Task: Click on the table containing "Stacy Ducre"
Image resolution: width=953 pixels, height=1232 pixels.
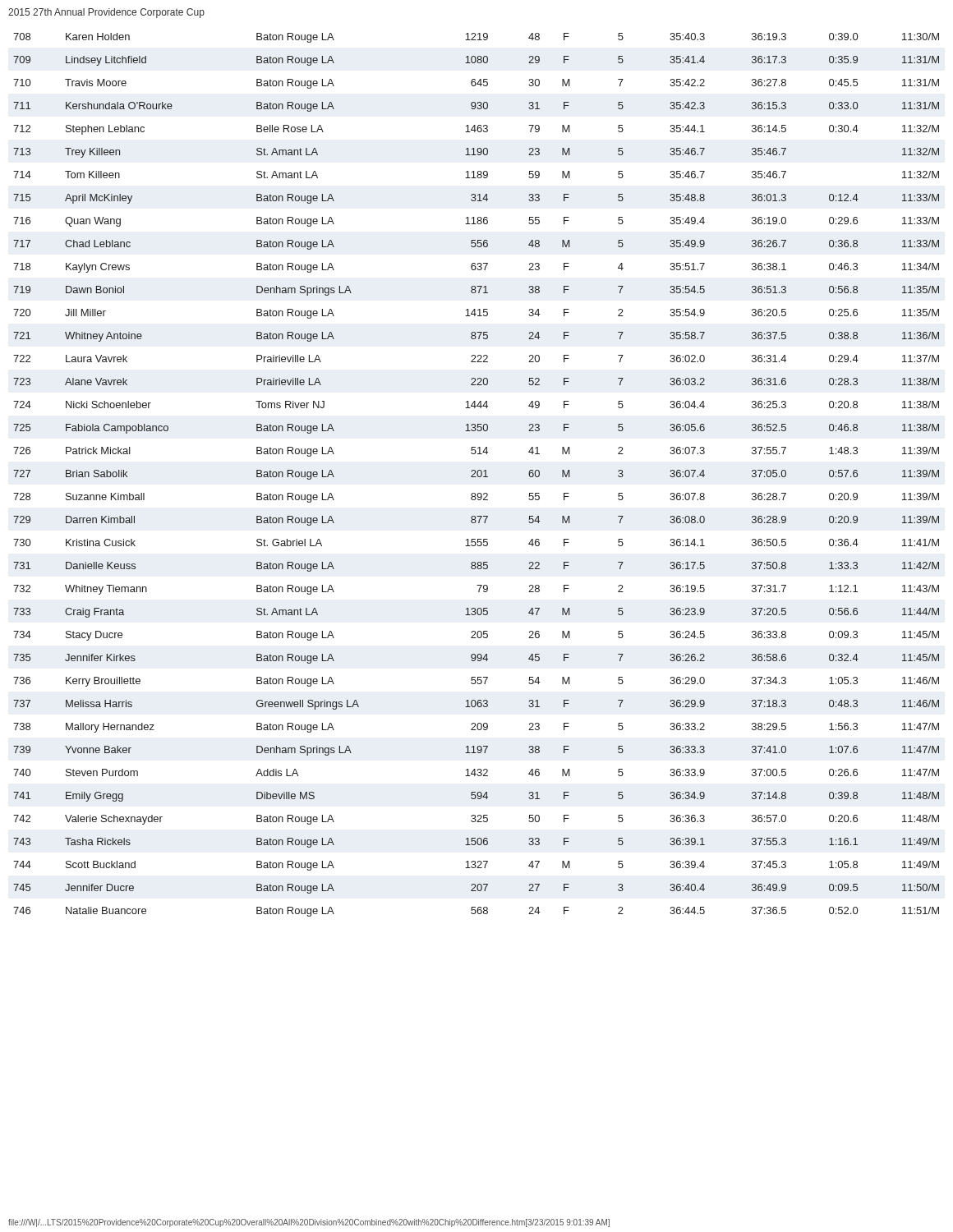Action: [476, 473]
